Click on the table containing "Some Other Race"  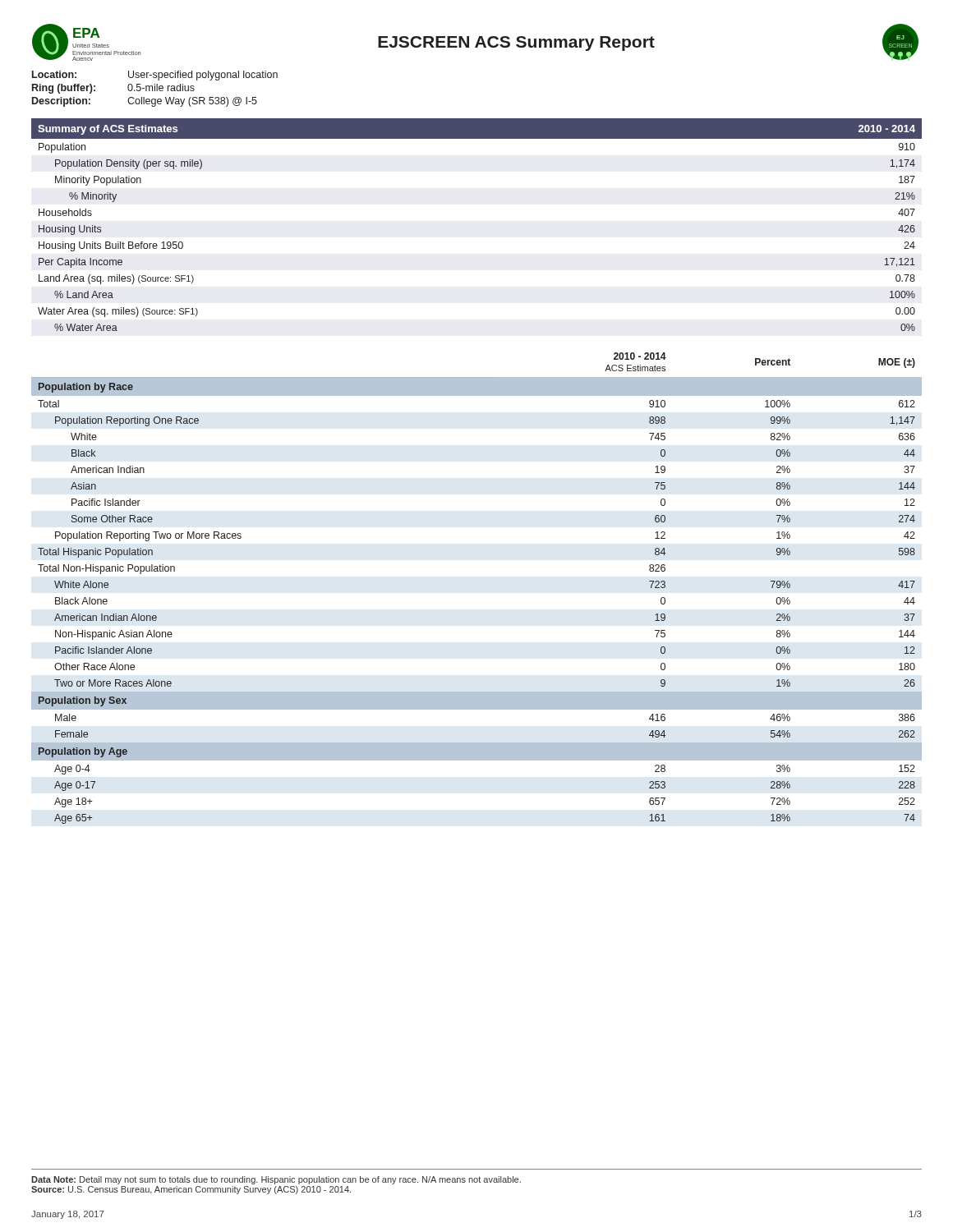point(476,587)
